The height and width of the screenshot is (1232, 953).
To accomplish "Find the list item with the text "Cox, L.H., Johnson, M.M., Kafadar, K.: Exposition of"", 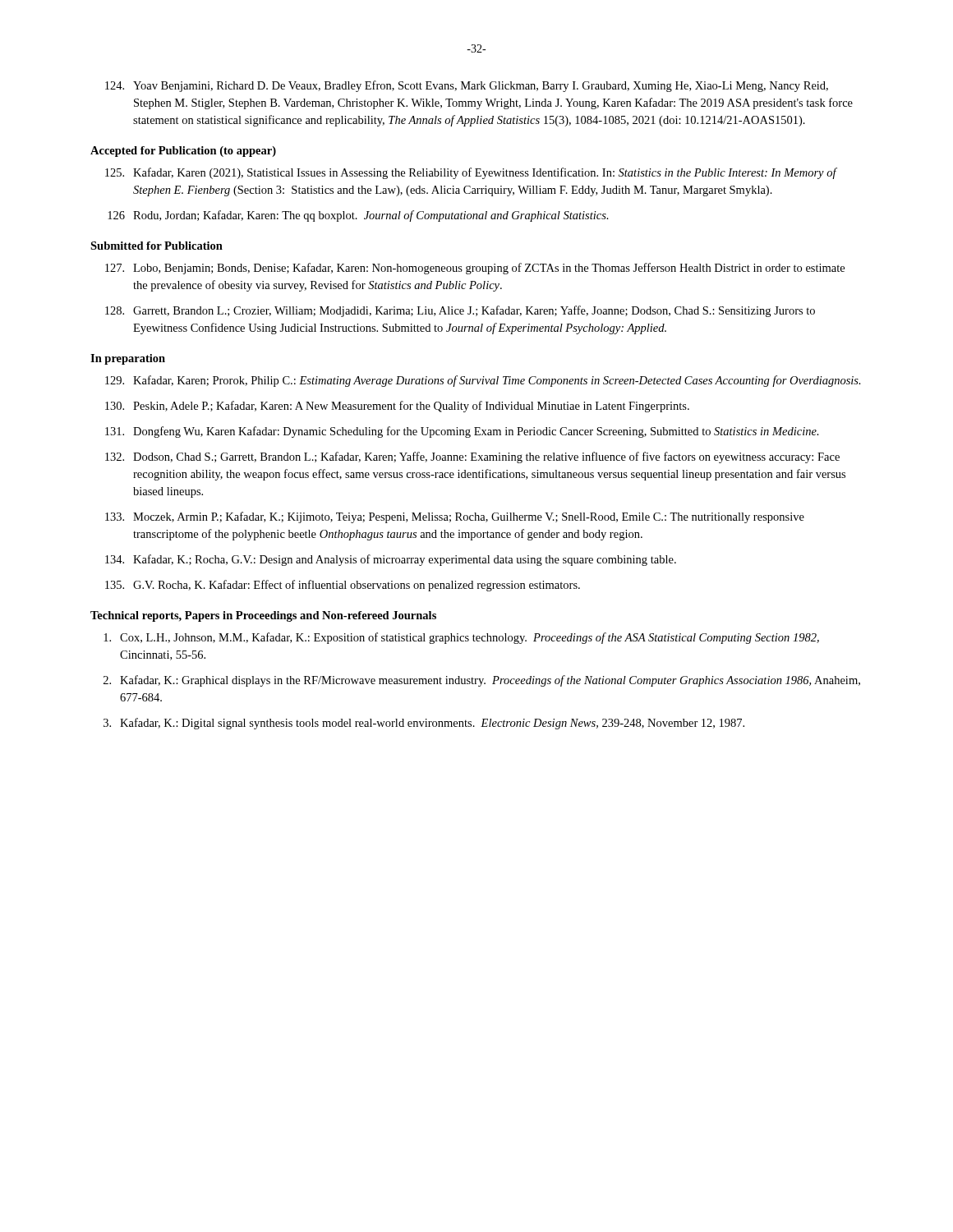I will [476, 647].
